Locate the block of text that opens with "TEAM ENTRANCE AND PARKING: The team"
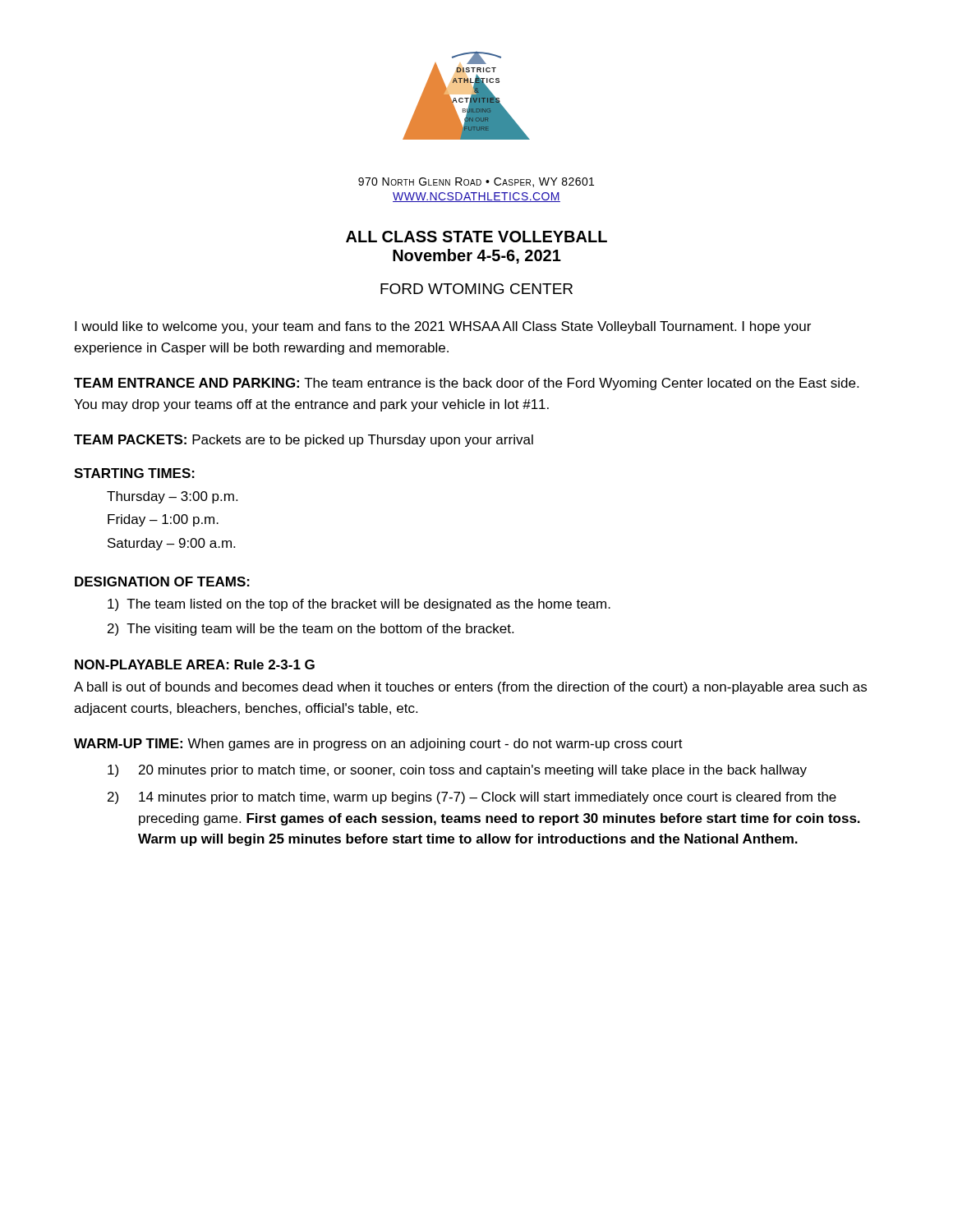The height and width of the screenshot is (1232, 953). click(467, 394)
